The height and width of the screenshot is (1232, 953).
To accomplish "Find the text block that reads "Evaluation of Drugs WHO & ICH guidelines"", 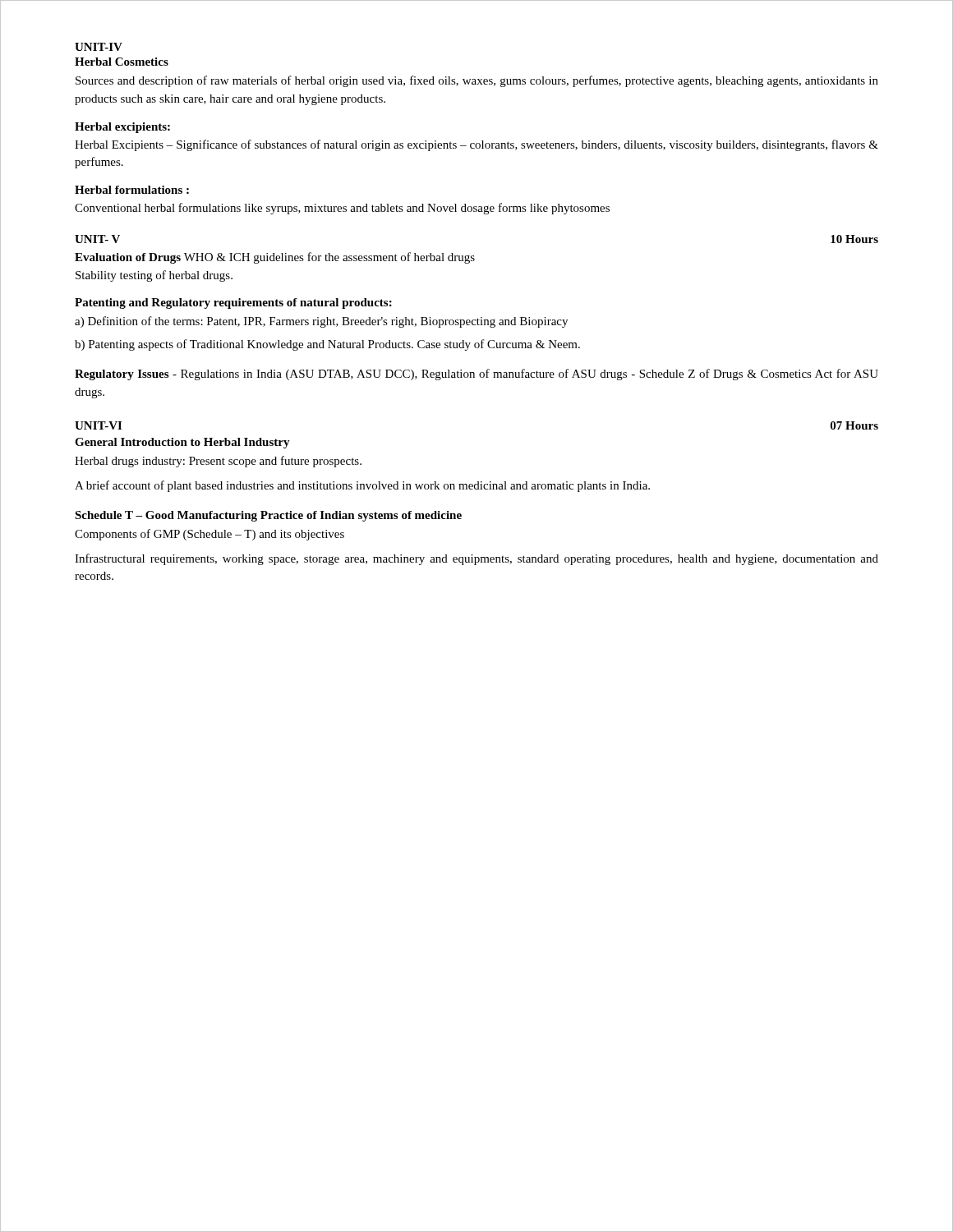I will pyautogui.click(x=275, y=266).
